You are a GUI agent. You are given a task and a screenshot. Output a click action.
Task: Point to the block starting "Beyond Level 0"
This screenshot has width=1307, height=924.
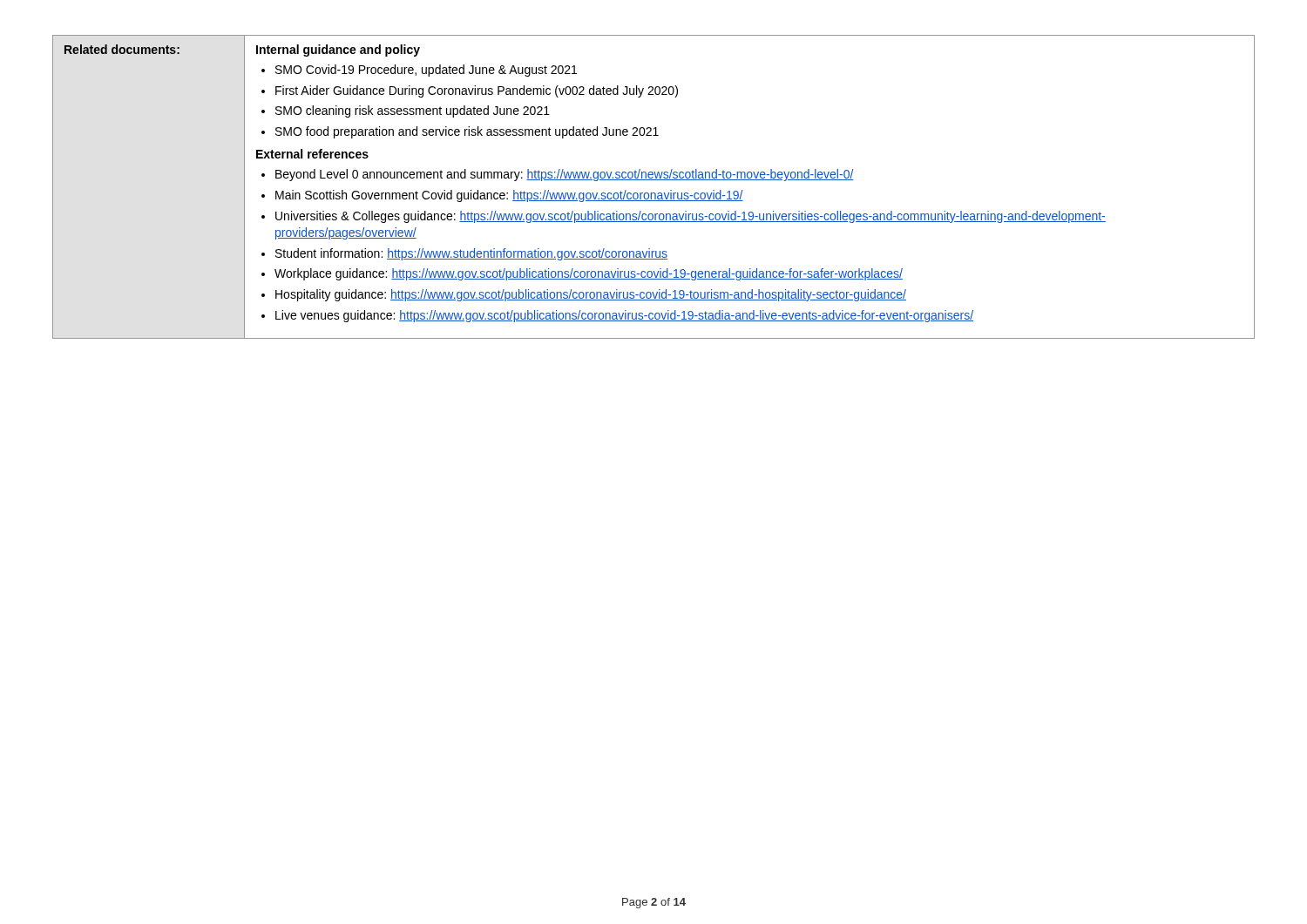pos(564,174)
